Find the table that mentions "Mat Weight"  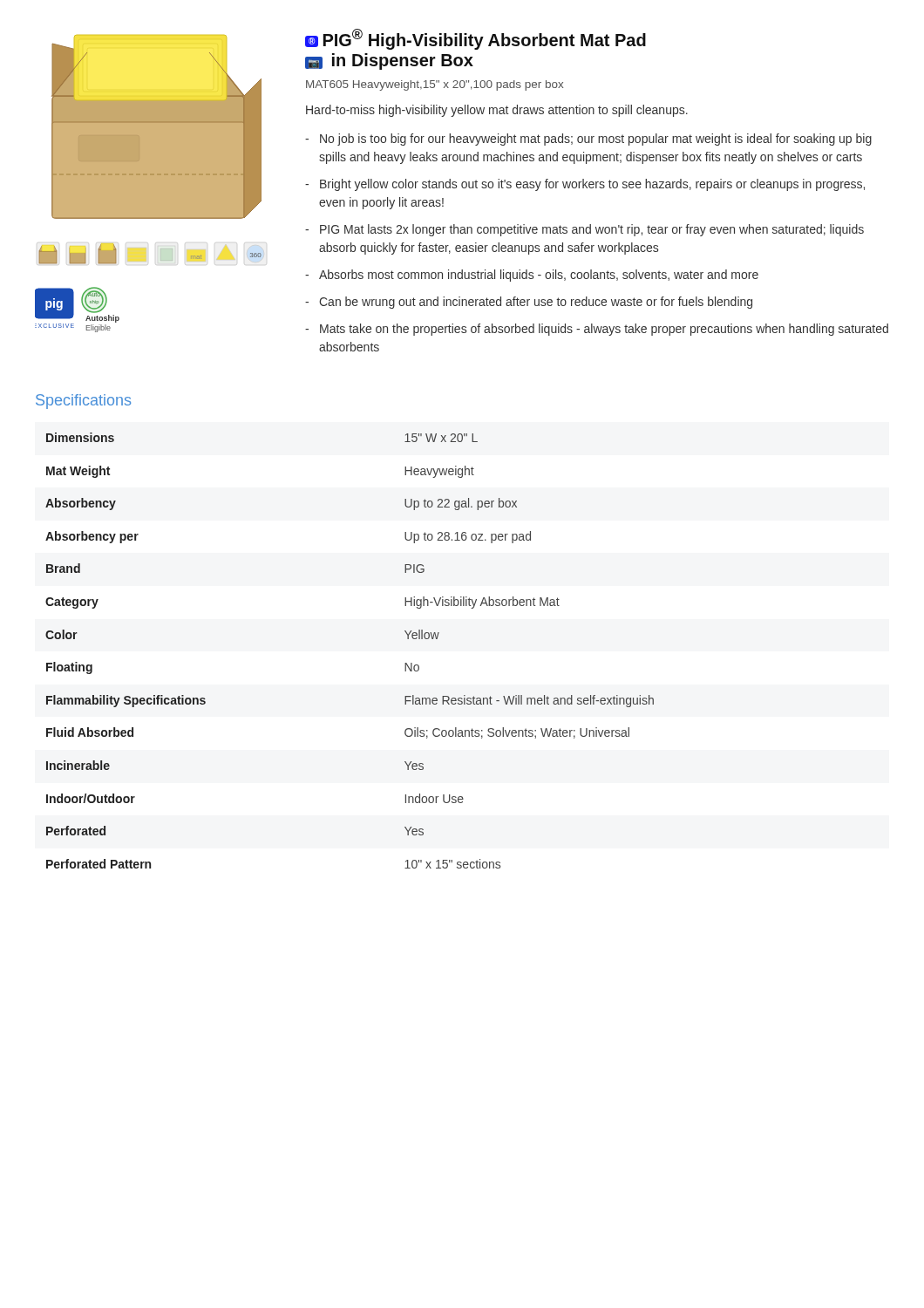point(462,652)
